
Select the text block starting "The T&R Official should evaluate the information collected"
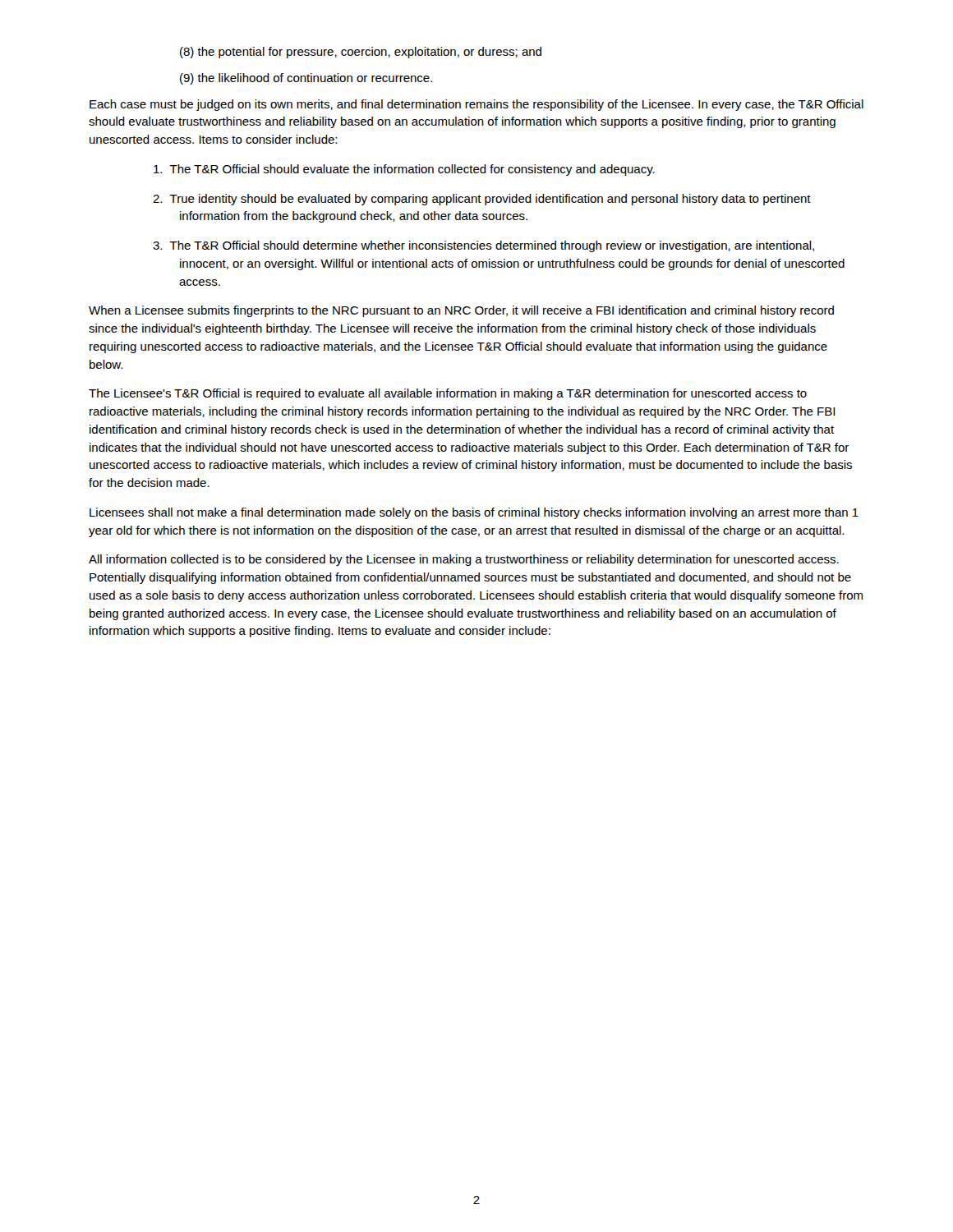(x=404, y=169)
